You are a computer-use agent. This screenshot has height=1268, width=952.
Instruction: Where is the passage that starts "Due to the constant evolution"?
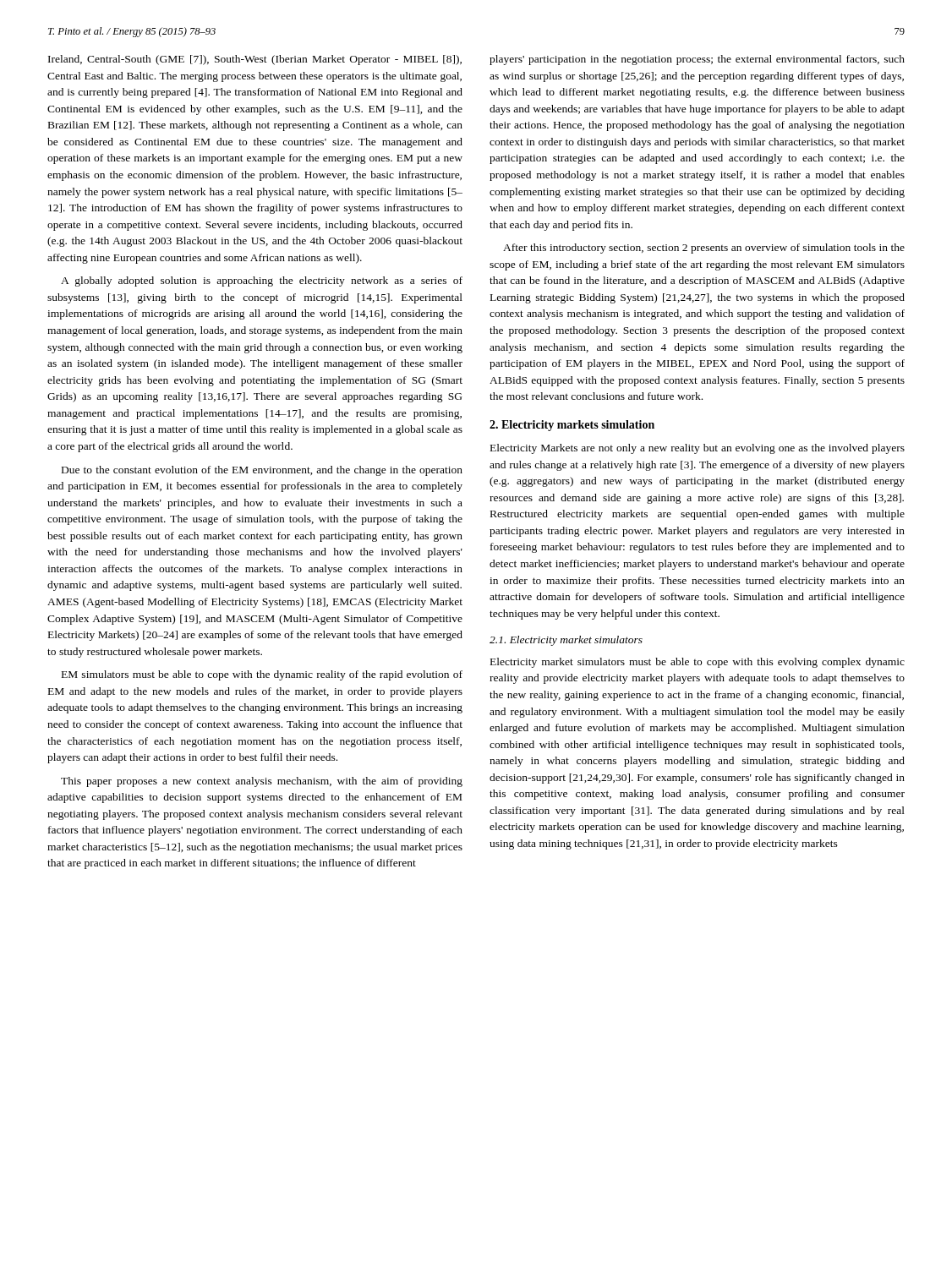coord(255,560)
